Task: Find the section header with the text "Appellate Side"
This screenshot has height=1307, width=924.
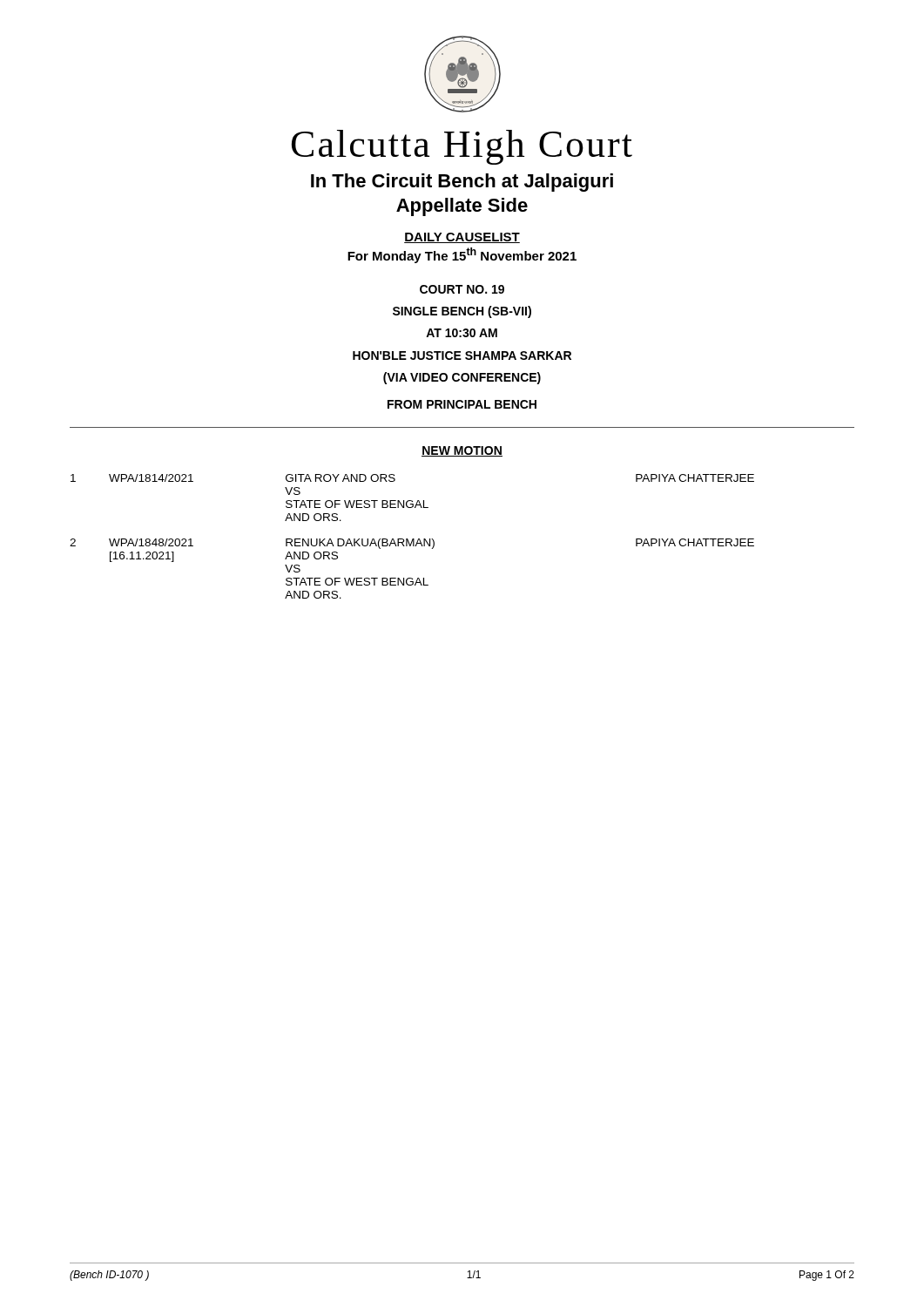Action: (x=462, y=205)
